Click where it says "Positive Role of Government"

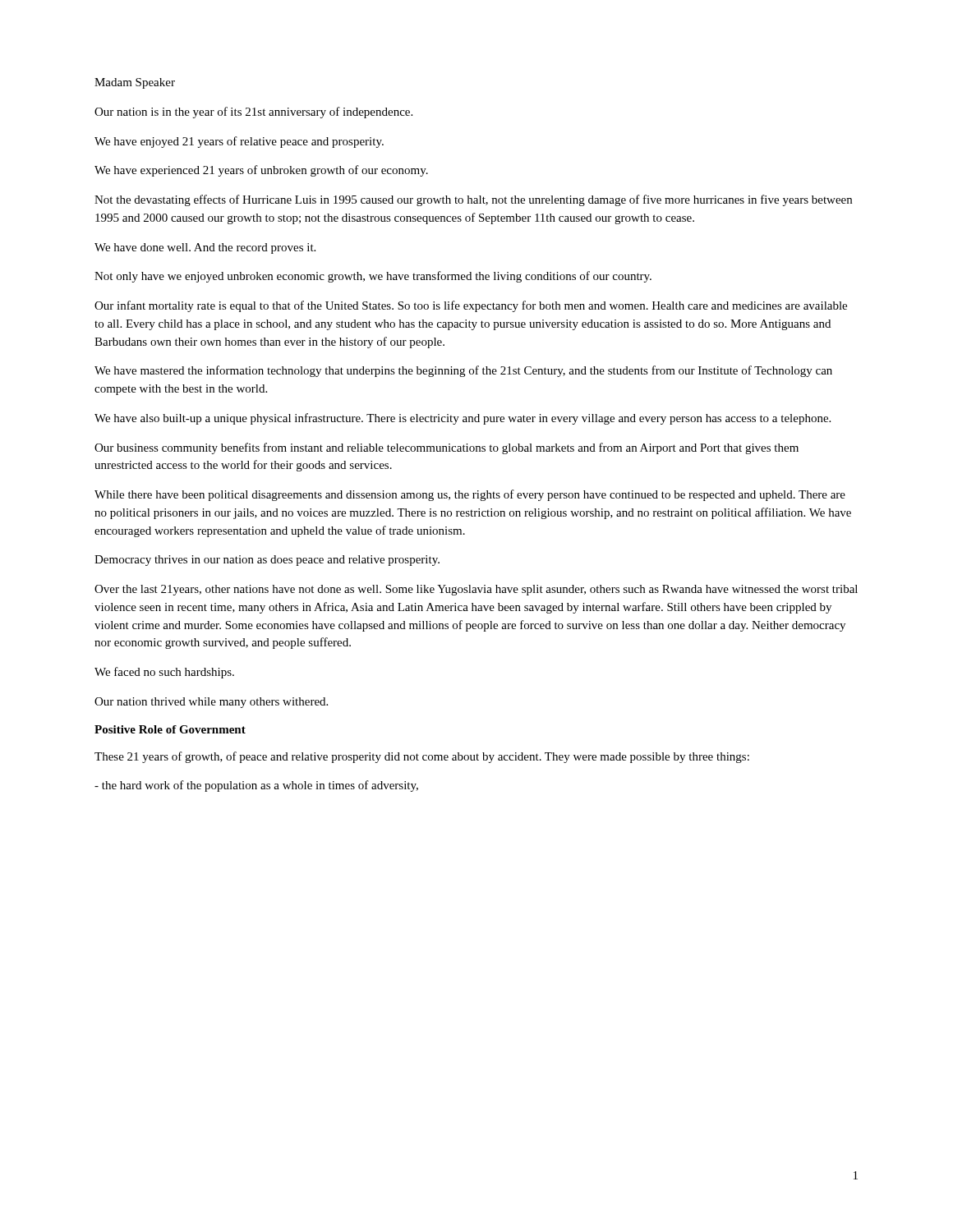pos(170,729)
